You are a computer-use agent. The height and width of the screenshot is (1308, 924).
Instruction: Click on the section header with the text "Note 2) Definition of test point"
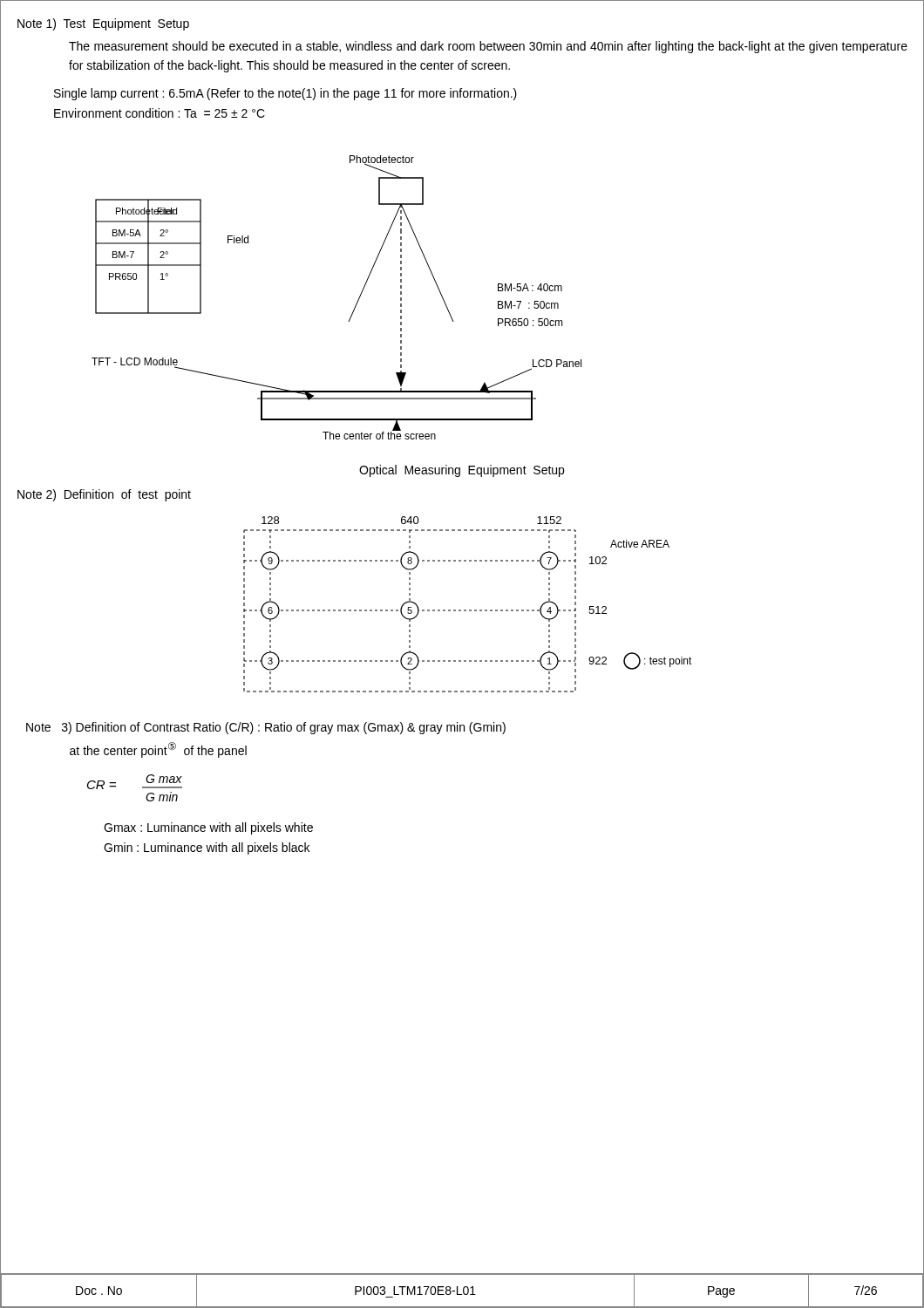click(104, 495)
